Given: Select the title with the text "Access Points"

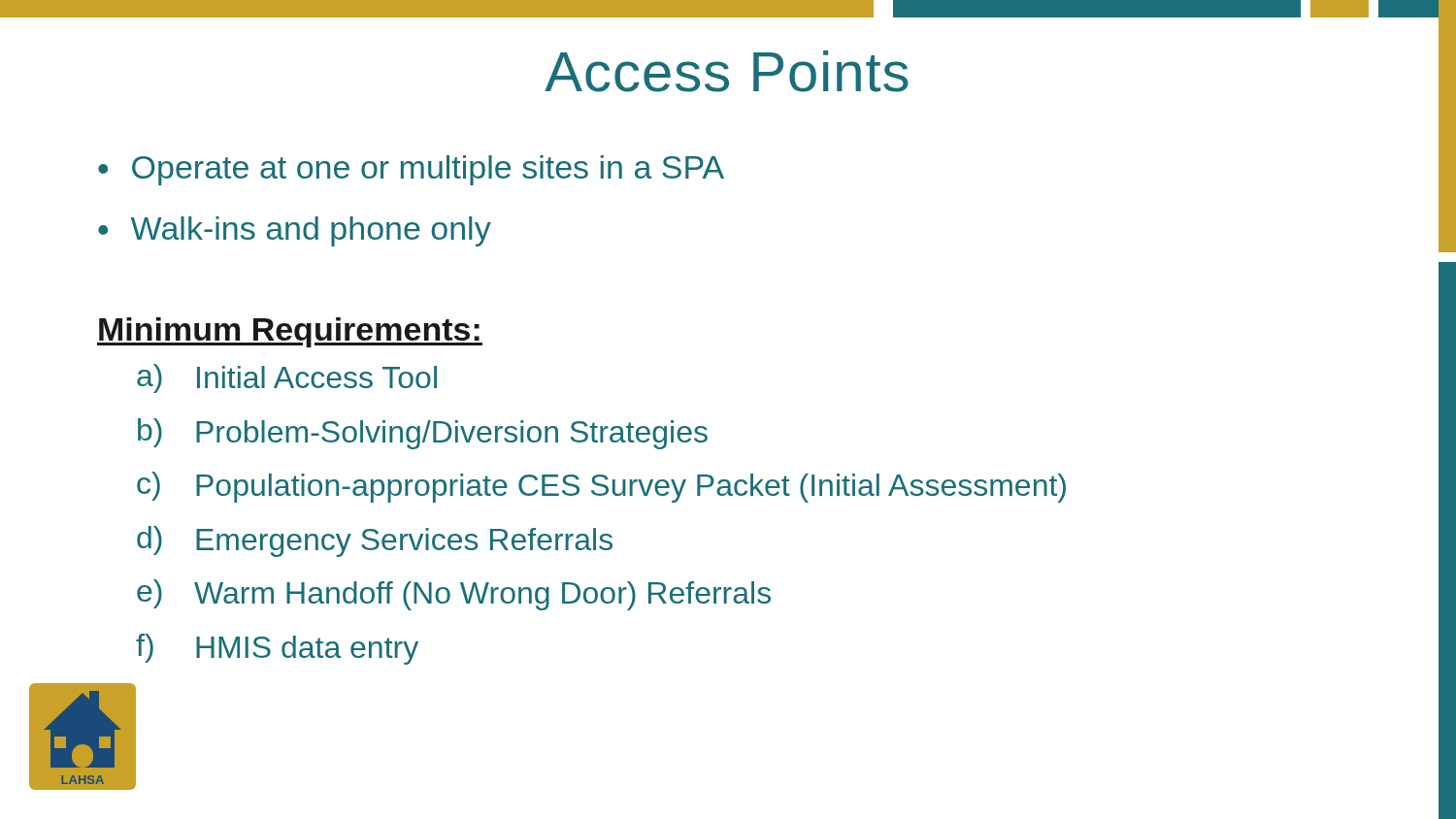Looking at the screenshot, I should (728, 71).
